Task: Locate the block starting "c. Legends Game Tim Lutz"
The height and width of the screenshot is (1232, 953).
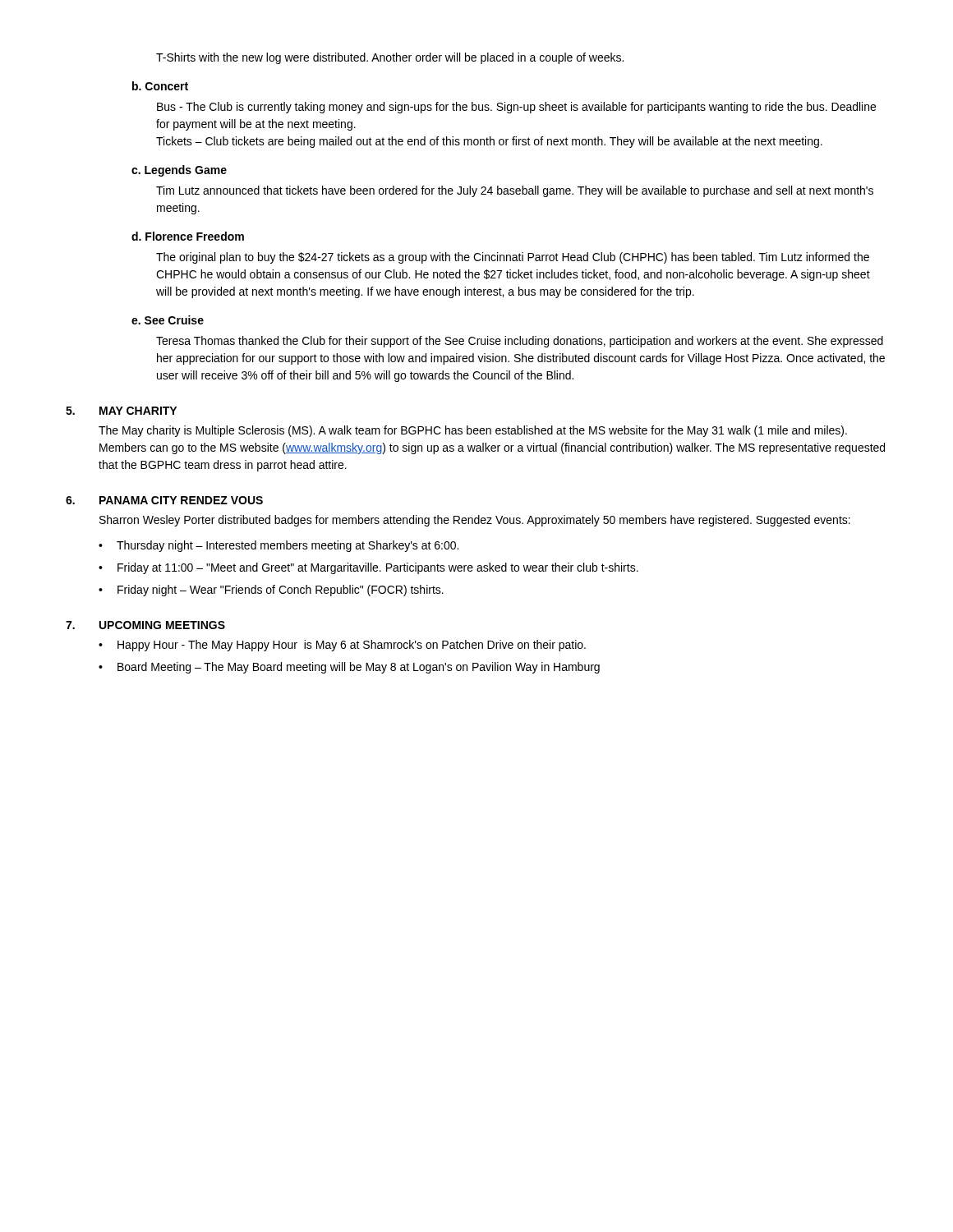Action: click(509, 189)
